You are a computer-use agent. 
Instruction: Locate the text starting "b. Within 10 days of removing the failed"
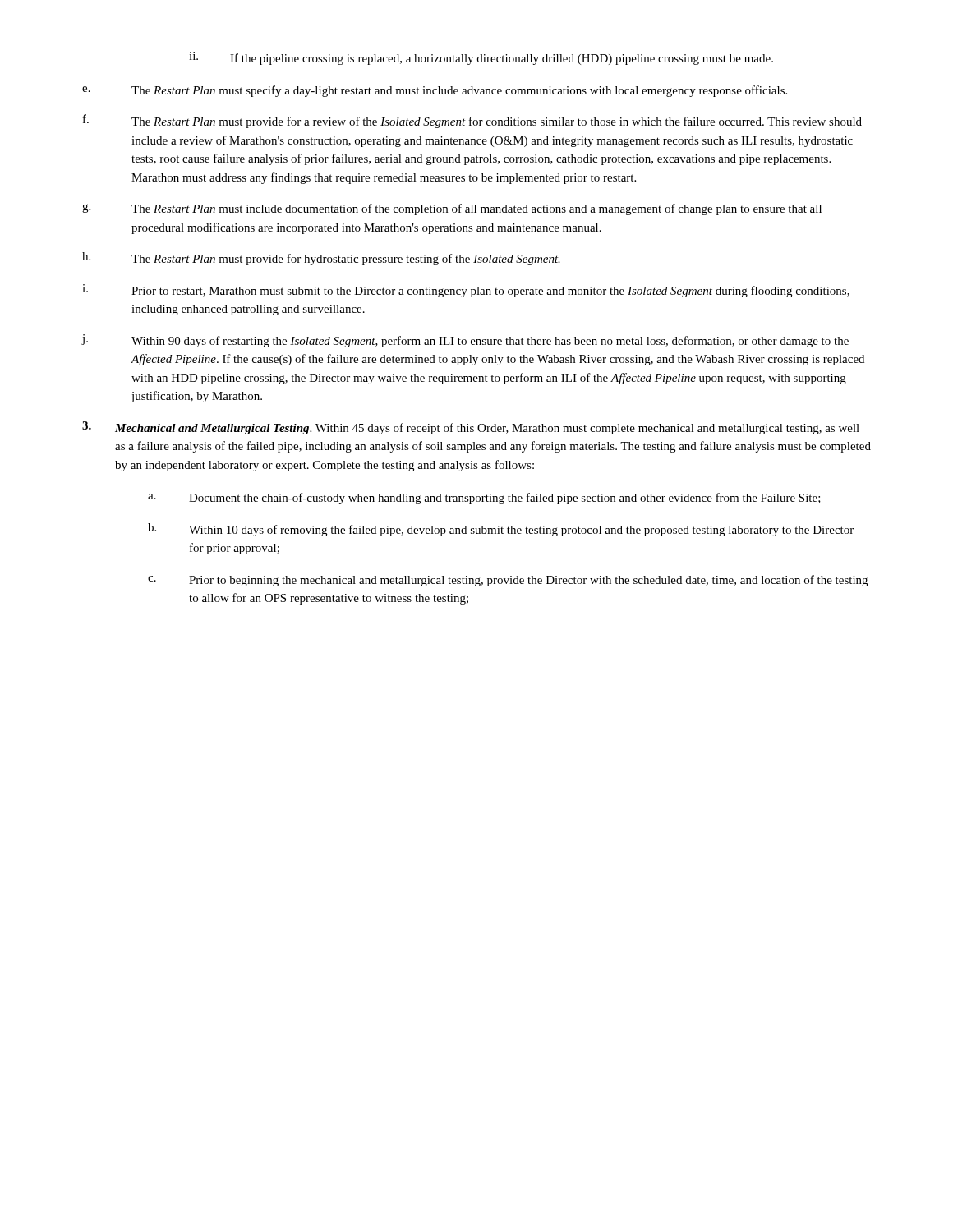(509, 539)
